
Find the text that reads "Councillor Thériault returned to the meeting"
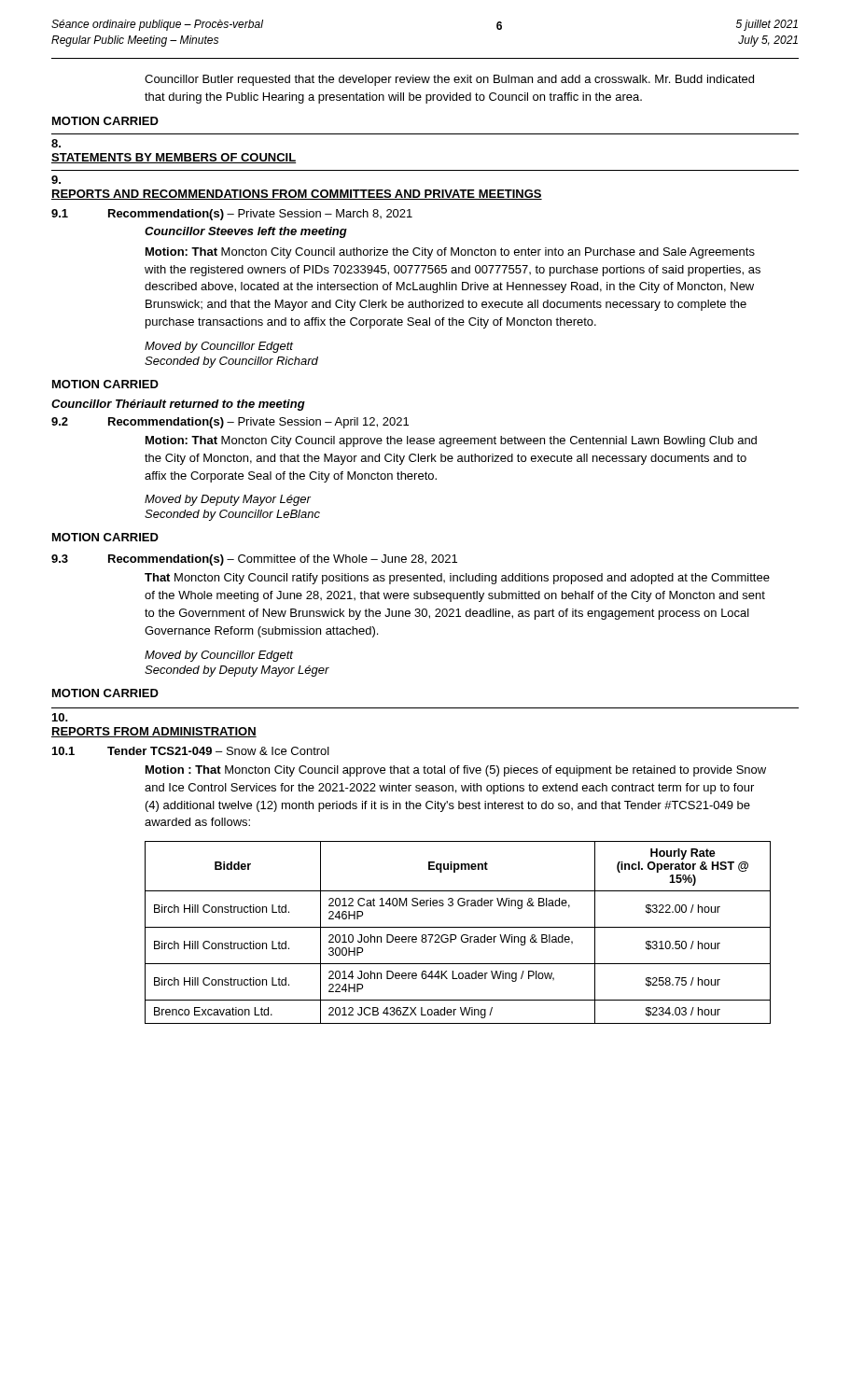pyautogui.click(x=178, y=404)
